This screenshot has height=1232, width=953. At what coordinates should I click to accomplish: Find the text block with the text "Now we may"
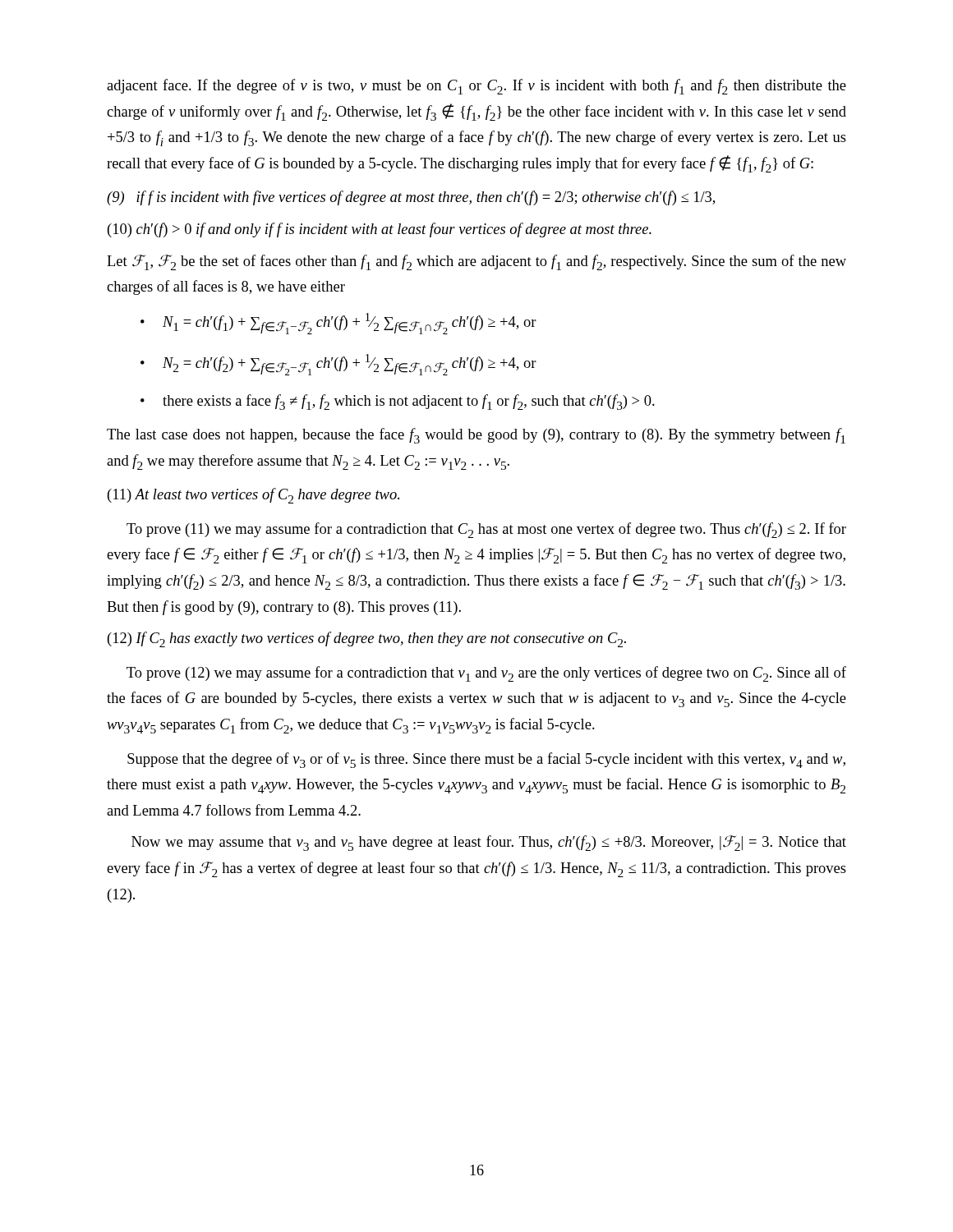tap(476, 868)
